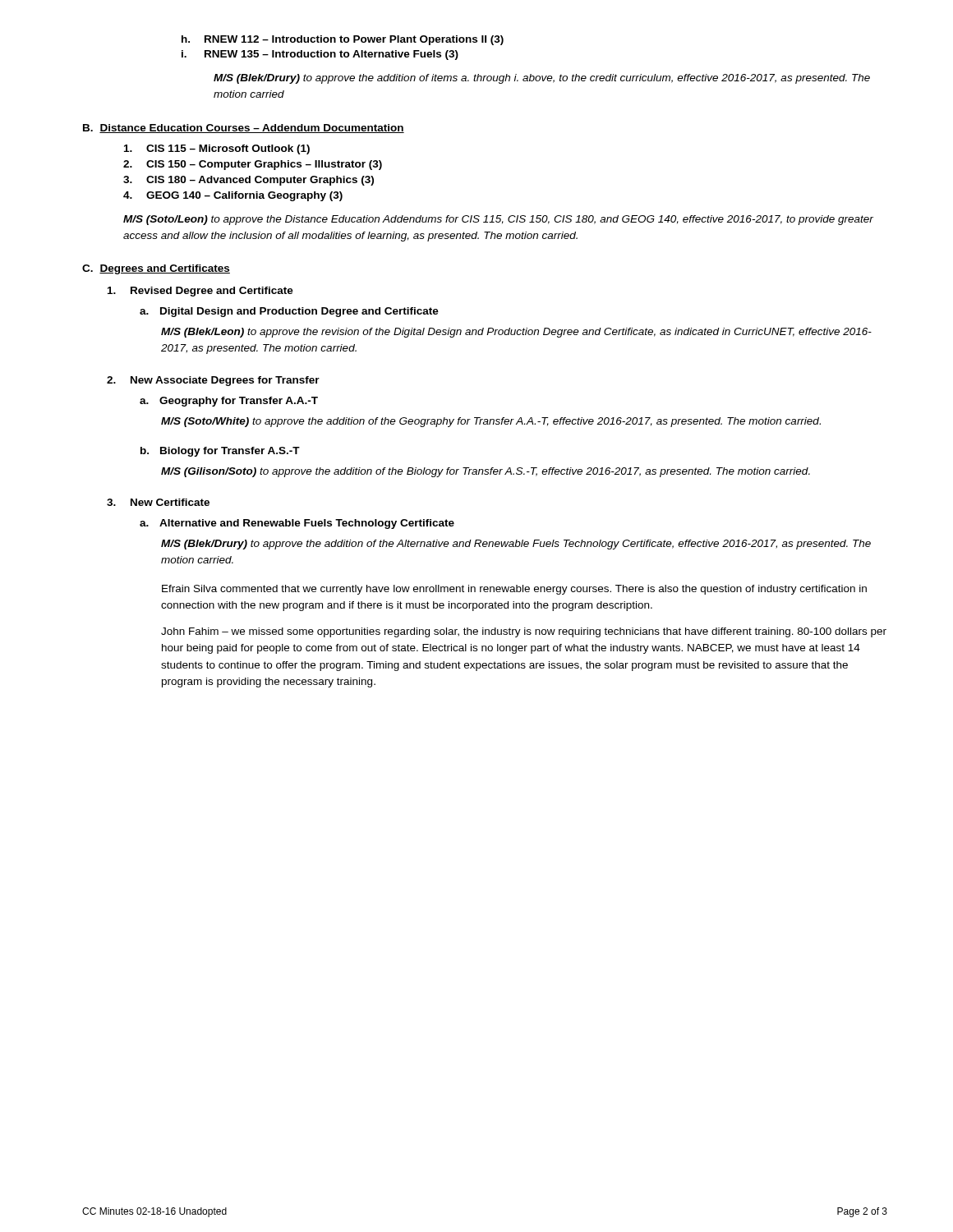Find the text block containing "M/S (Blek/Leon) to approve the"
Viewport: 953px width, 1232px height.
[524, 340]
